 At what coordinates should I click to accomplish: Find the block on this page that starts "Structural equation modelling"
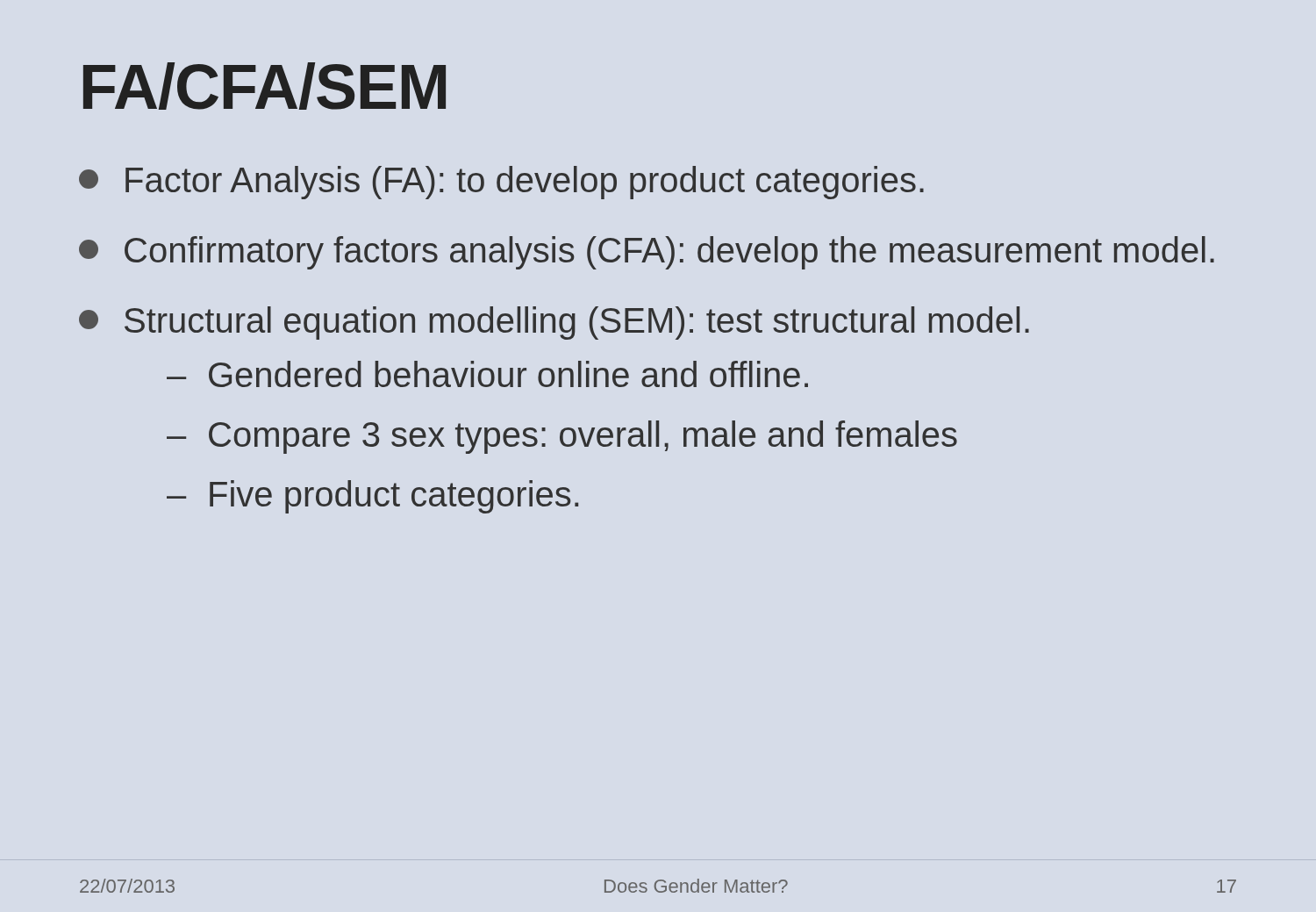click(x=658, y=415)
